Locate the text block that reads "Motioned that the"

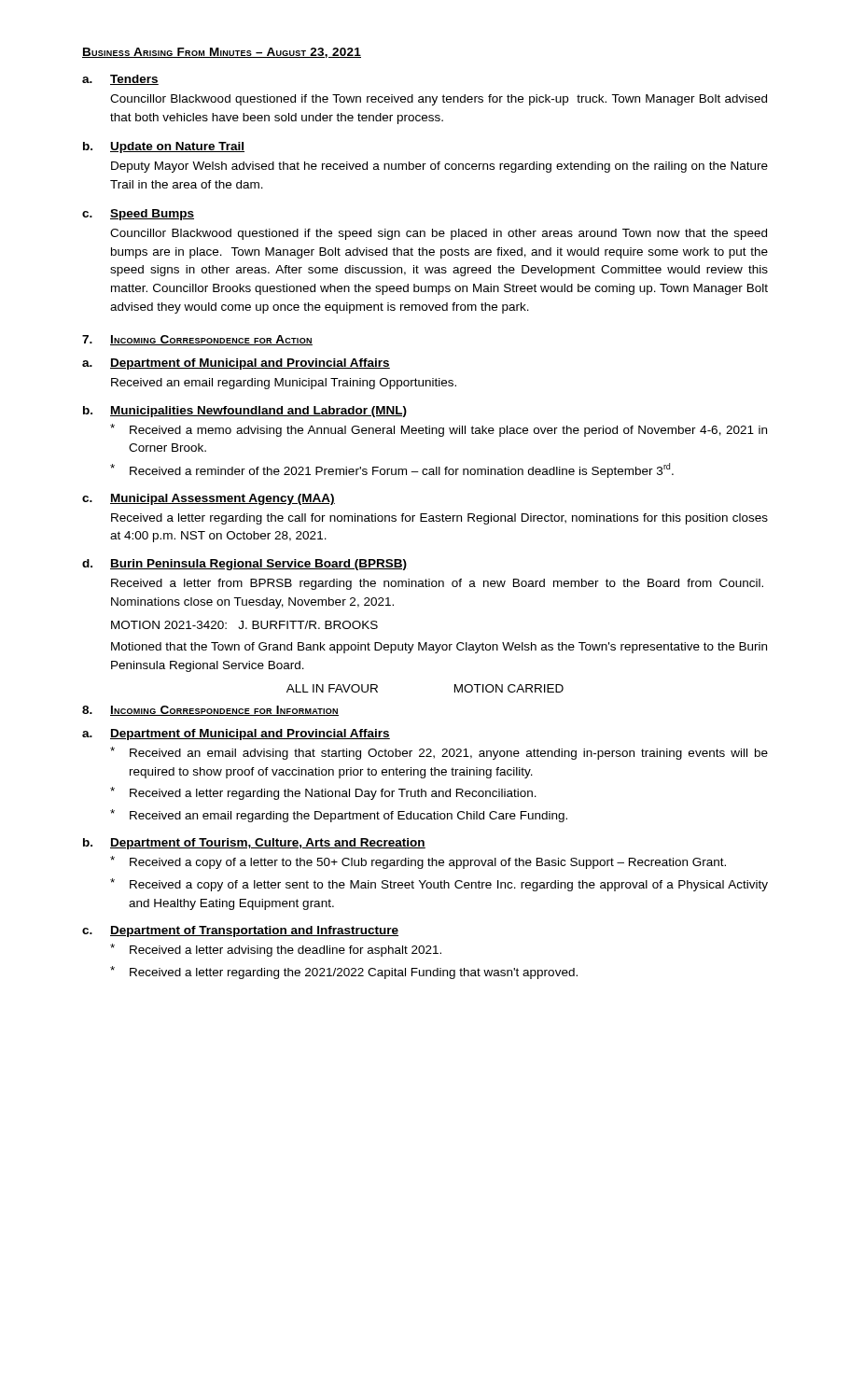pyautogui.click(x=439, y=656)
